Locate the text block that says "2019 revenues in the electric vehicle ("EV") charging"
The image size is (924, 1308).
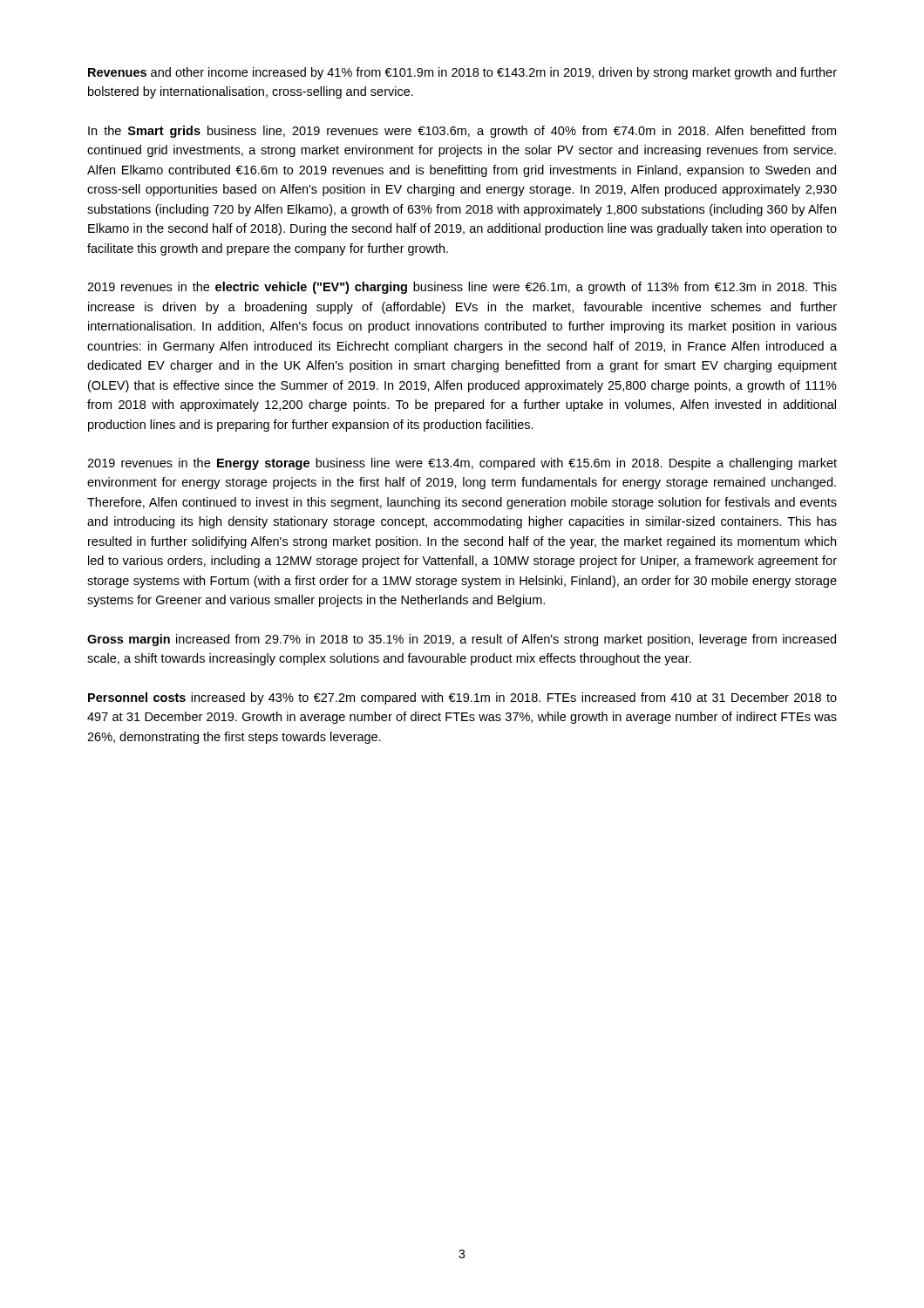point(462,356)
